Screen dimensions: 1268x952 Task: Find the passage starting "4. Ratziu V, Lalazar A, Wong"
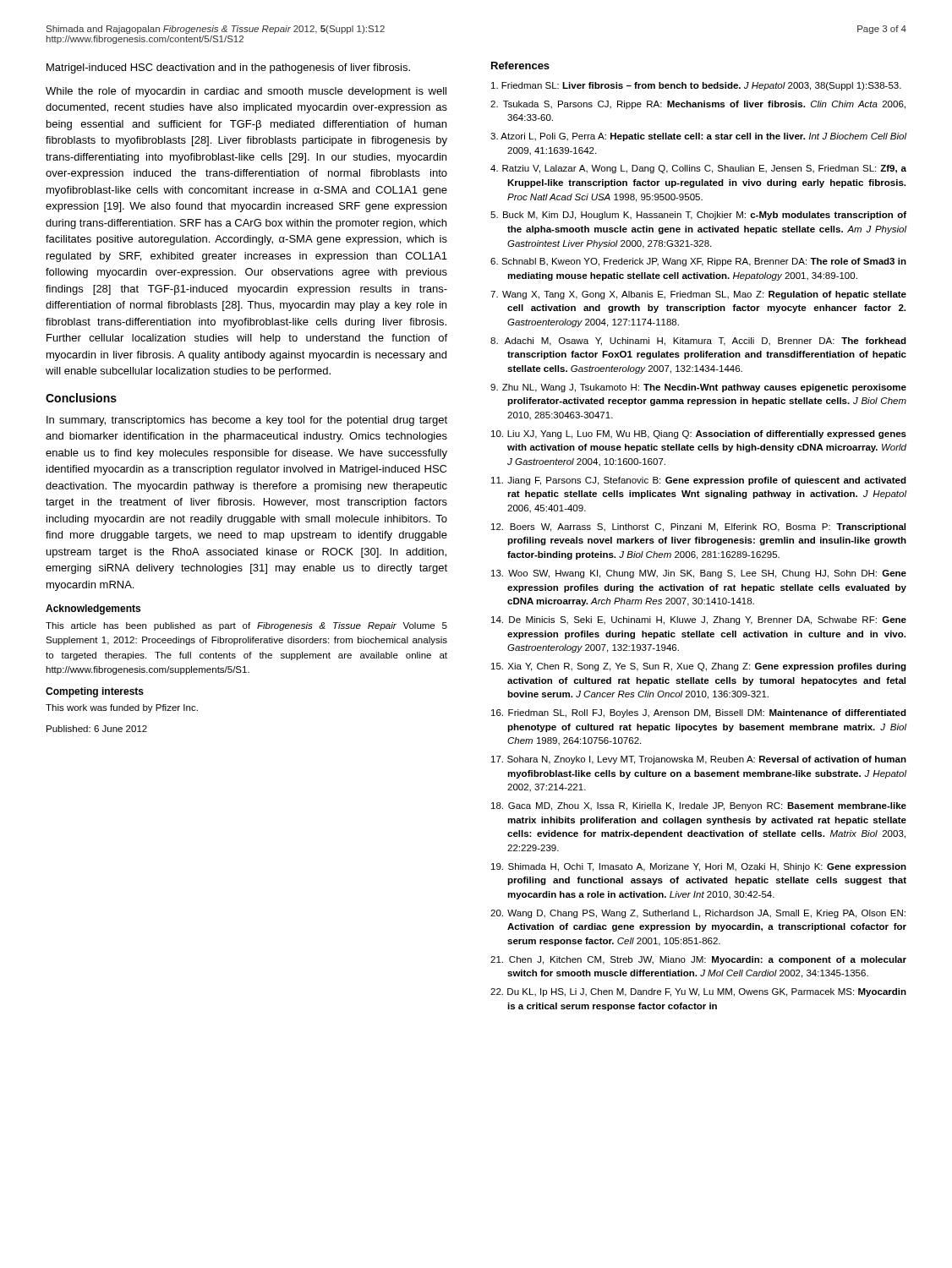click(698, 183)
